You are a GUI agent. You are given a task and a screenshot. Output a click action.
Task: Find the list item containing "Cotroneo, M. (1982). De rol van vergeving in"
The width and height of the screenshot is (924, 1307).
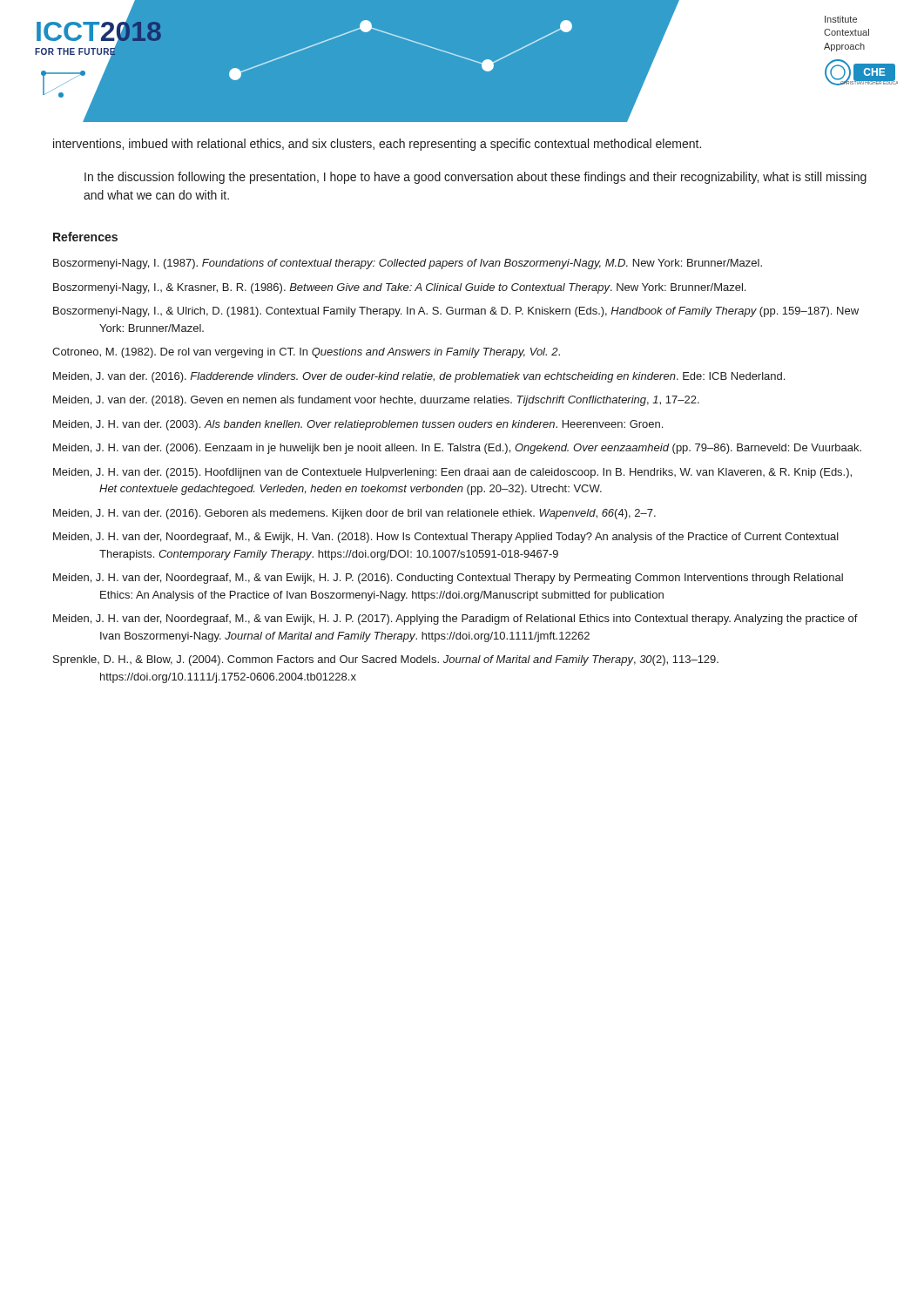[307, 352]
